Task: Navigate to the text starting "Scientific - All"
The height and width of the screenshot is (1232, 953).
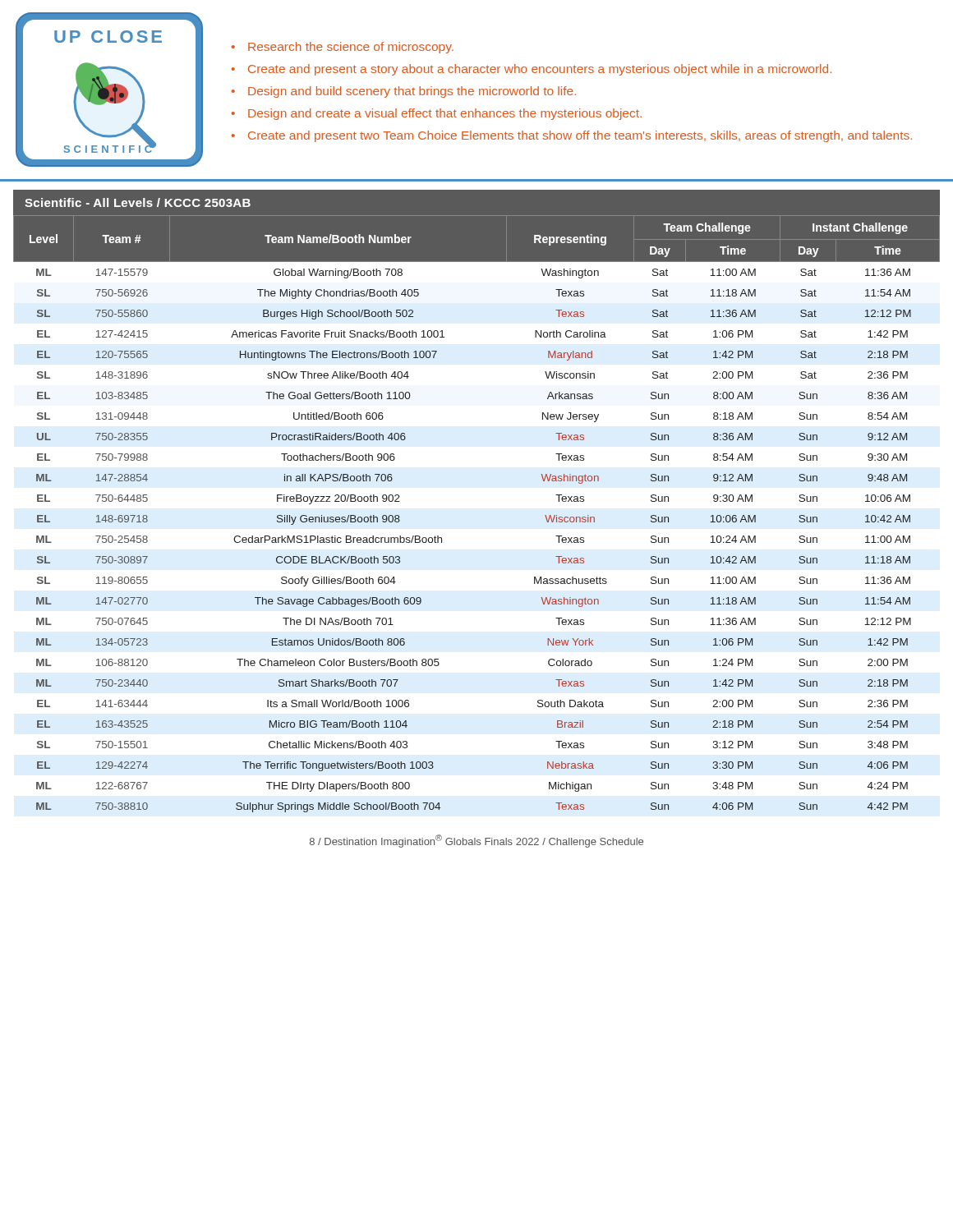Action: (138, 202)
